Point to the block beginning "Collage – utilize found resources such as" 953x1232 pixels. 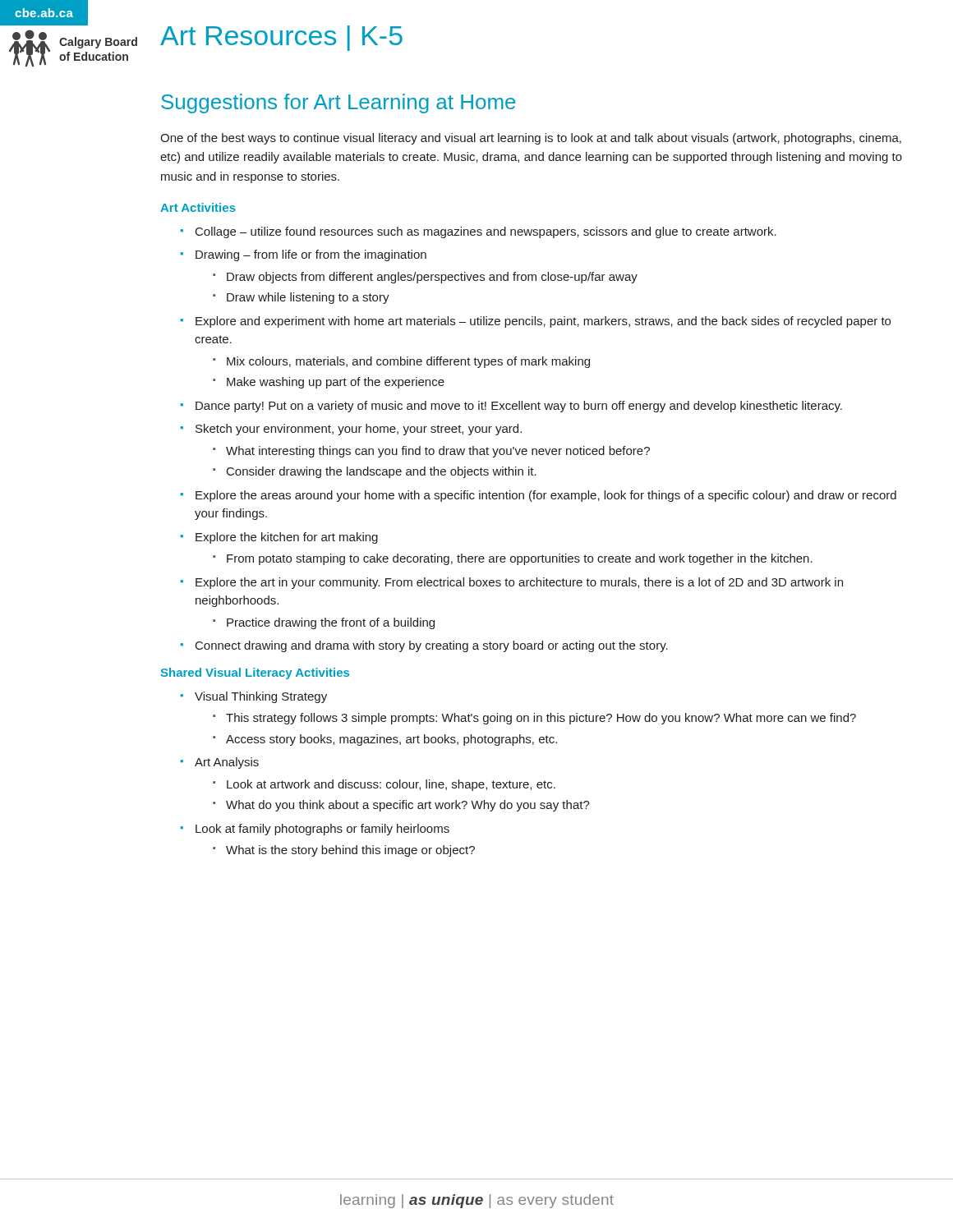[x=486, y=231]
